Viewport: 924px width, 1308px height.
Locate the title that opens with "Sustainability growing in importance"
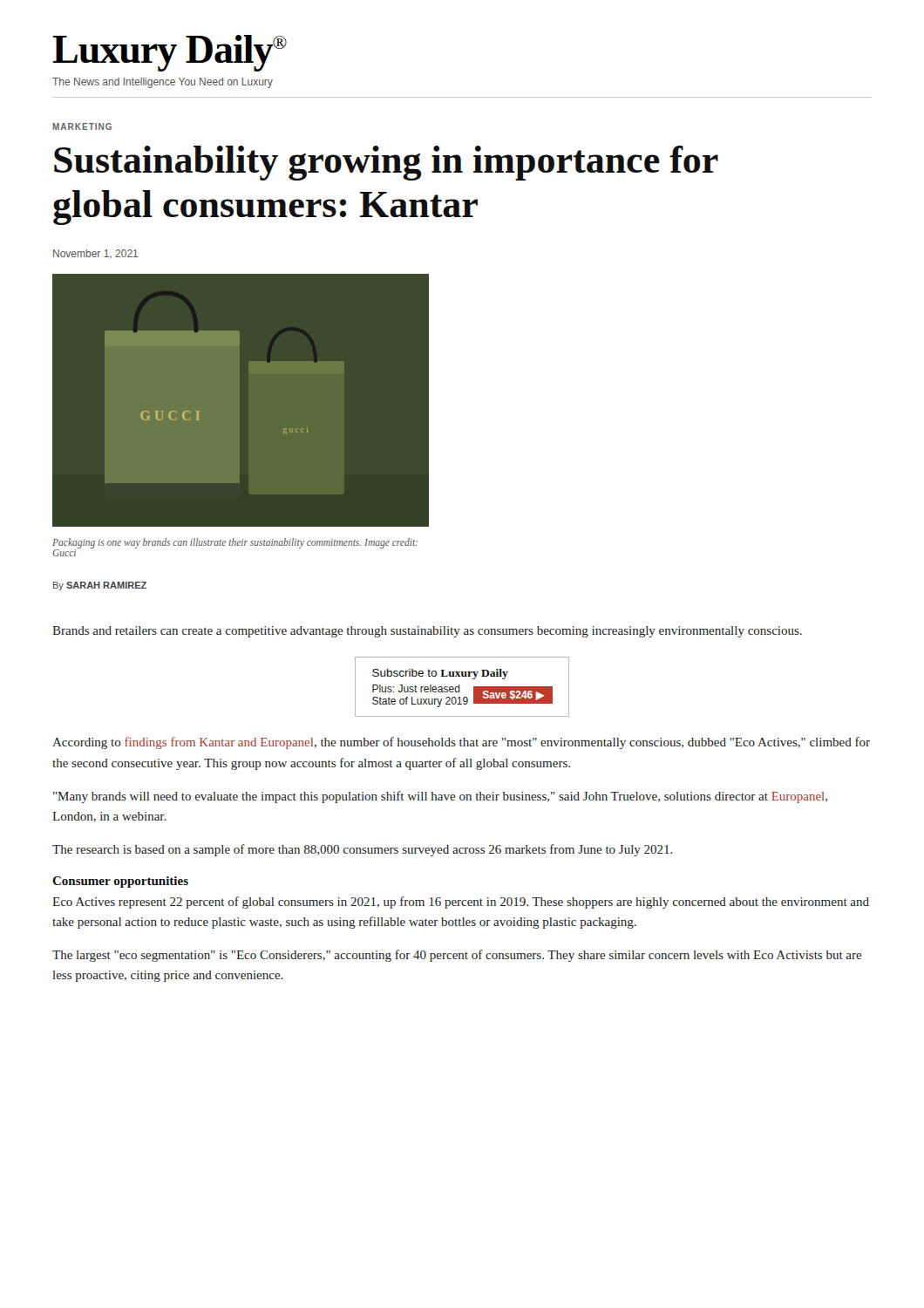(462, 183)
